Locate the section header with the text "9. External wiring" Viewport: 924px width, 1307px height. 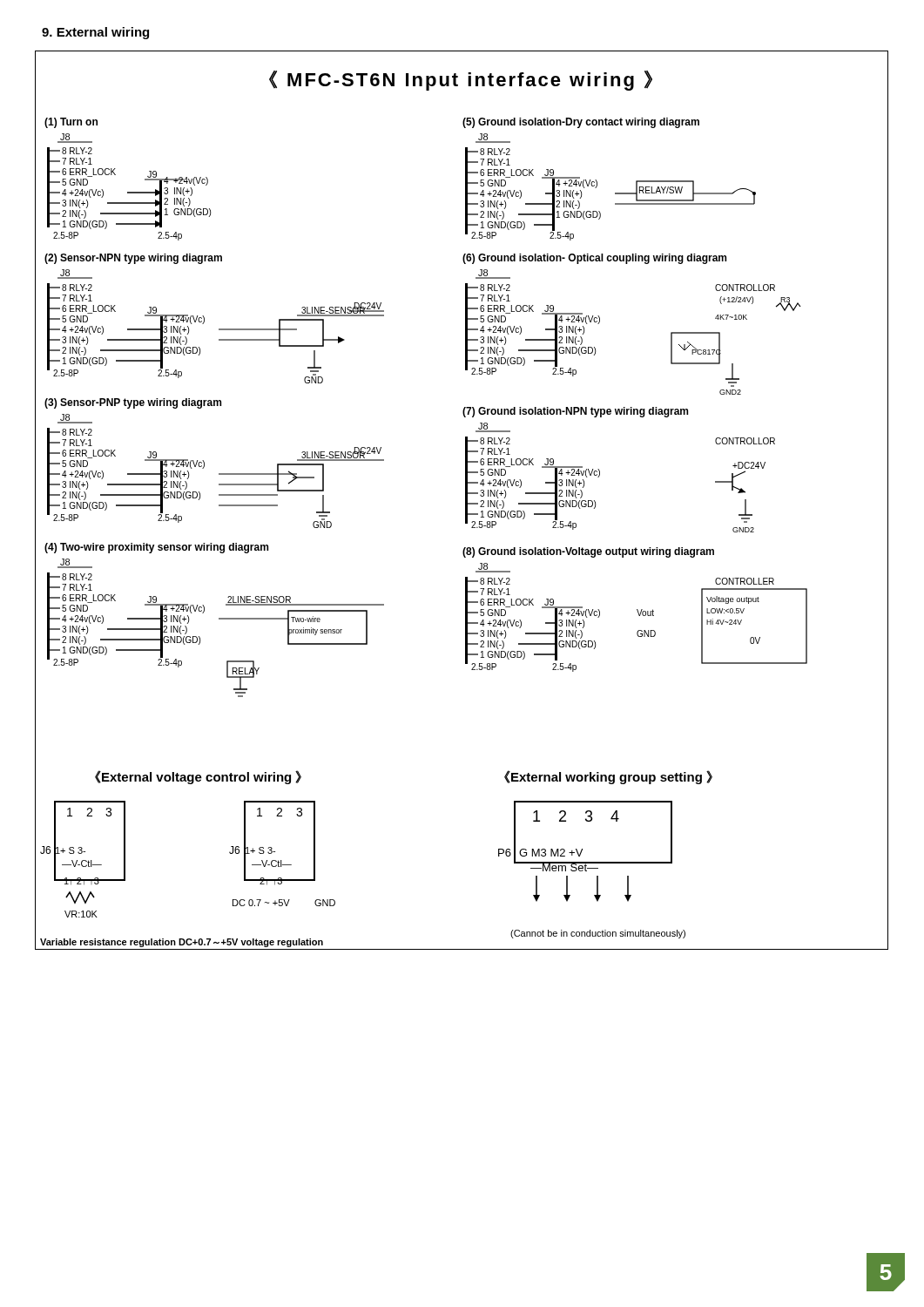(x=96, y=32)
